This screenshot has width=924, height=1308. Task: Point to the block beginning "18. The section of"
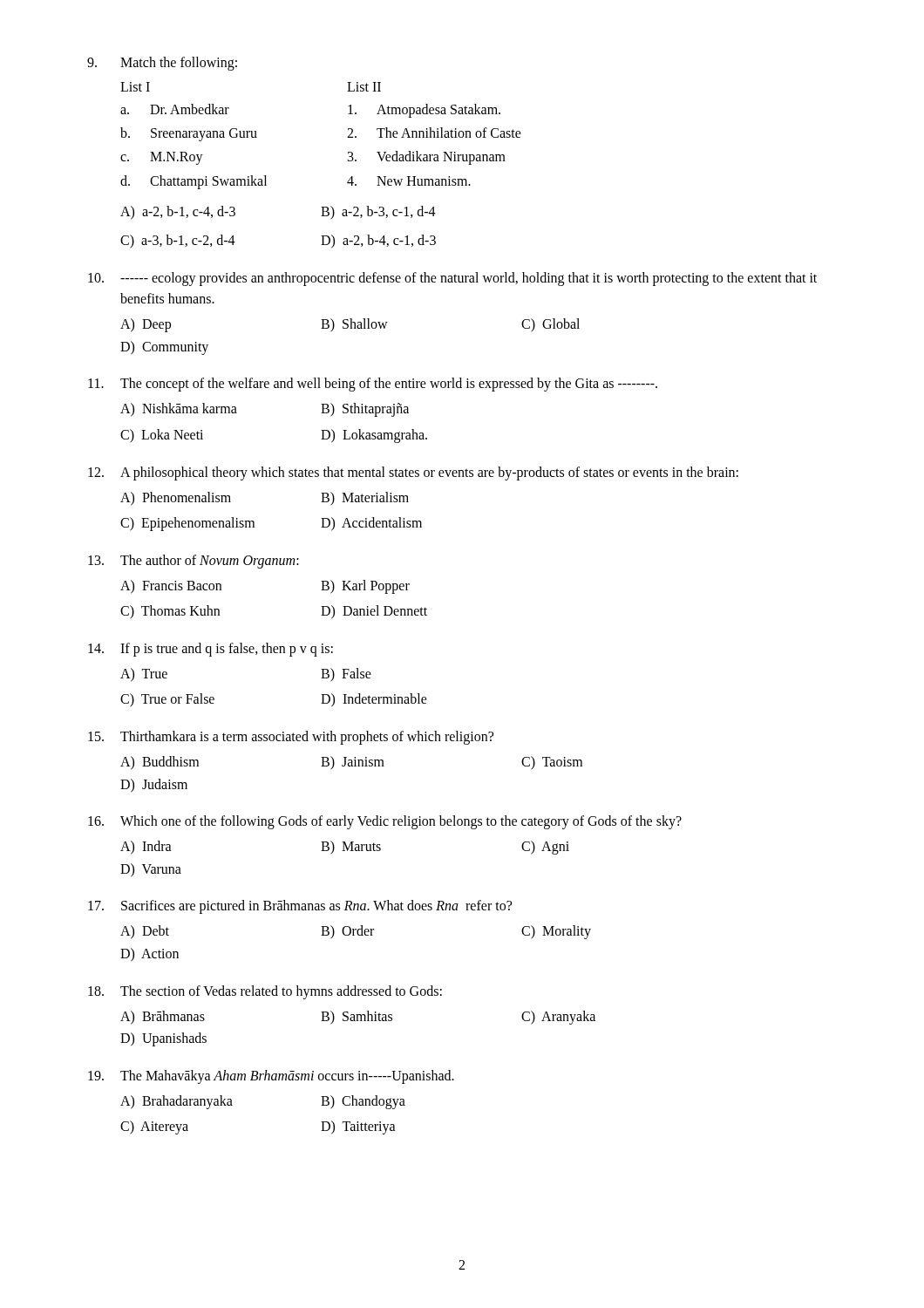pyautogui.click(x=265, y=992)
